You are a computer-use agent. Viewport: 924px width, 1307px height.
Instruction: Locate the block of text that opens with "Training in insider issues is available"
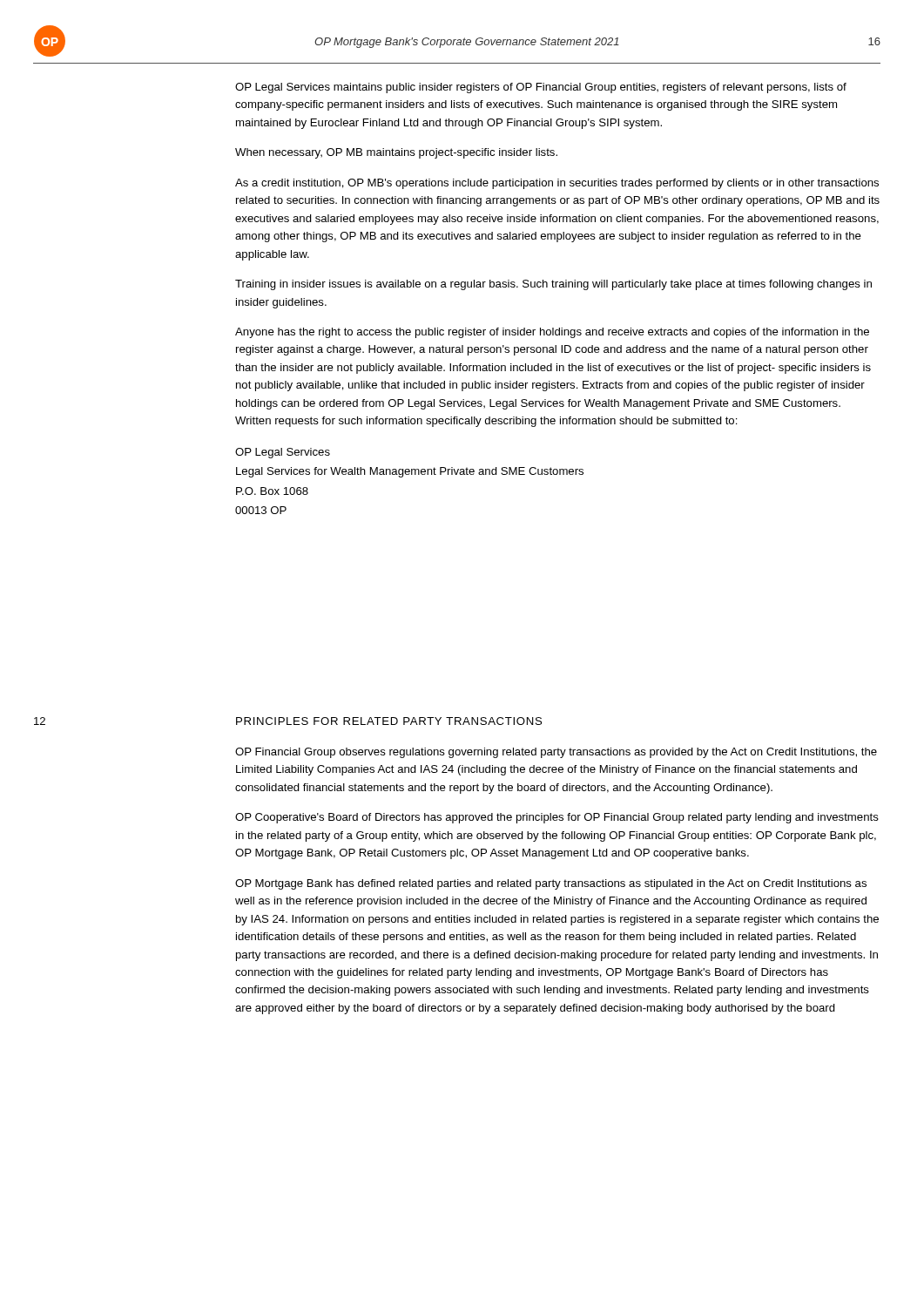pos(558,293)
